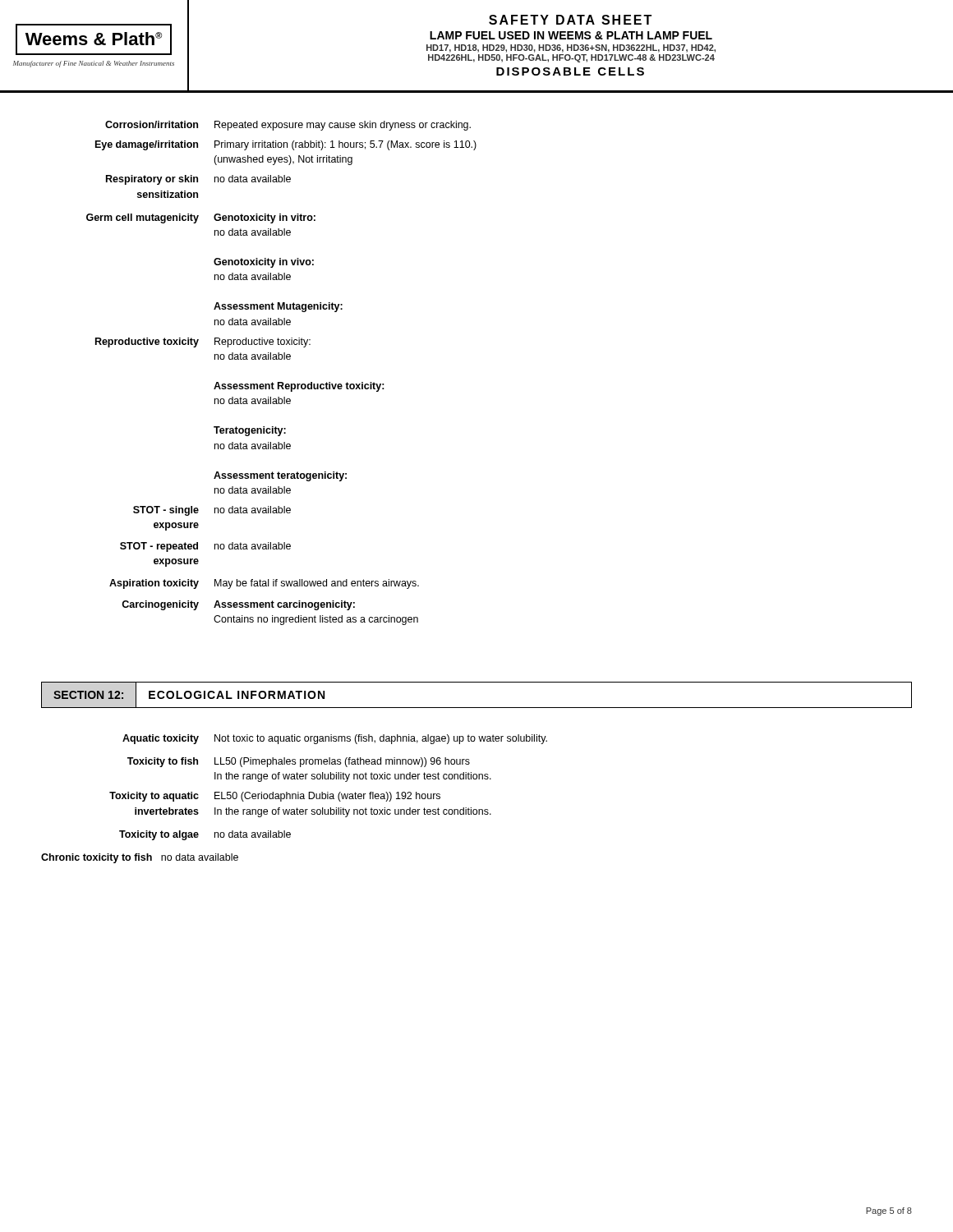
Task: Where is the passage that starts "Aquatic toxicity Not toxic to aquatic organisms (fish,"?
Action: coord(476,738)
